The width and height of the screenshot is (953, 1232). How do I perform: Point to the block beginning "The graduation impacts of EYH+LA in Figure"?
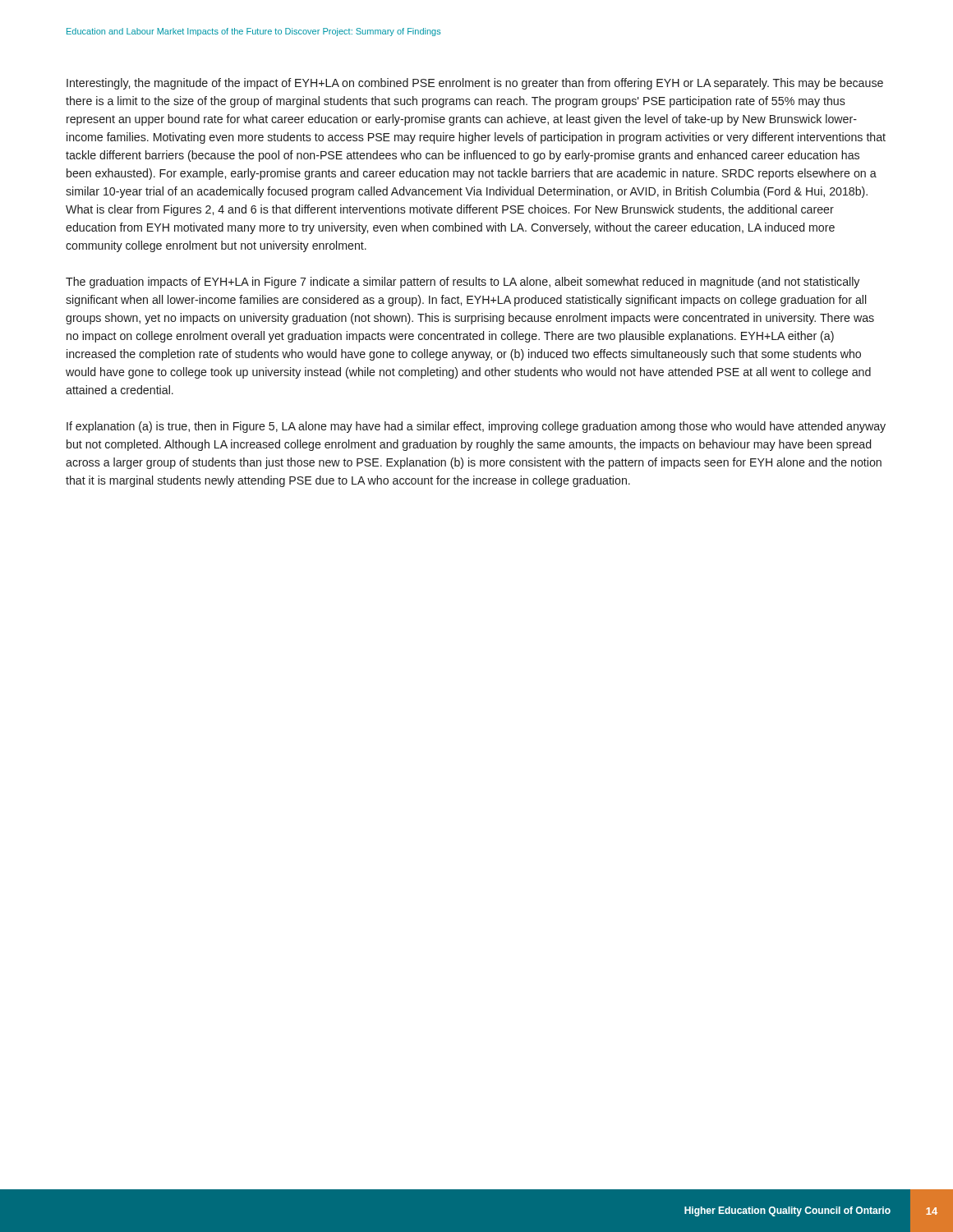pos(470,336)
